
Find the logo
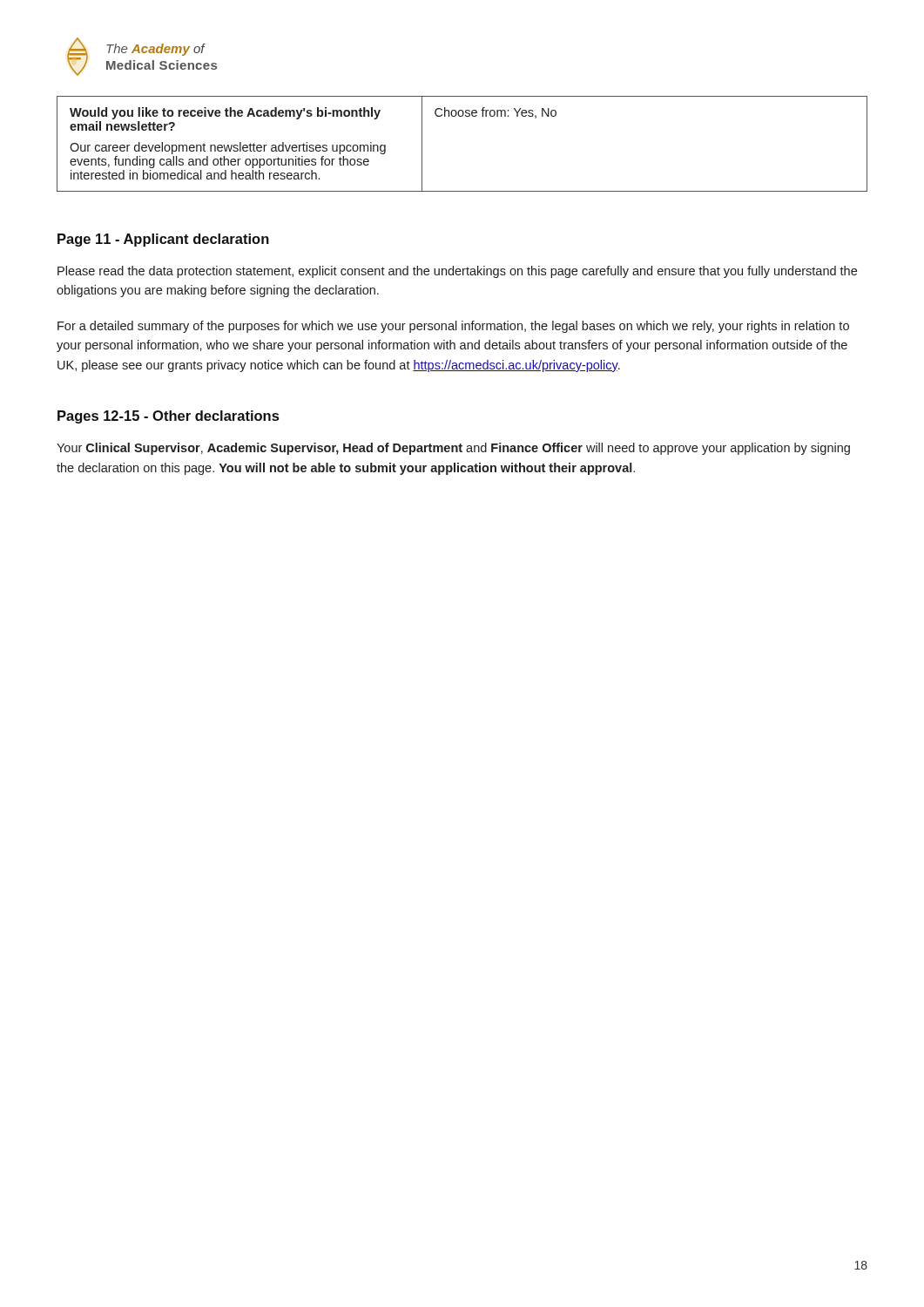137,58
